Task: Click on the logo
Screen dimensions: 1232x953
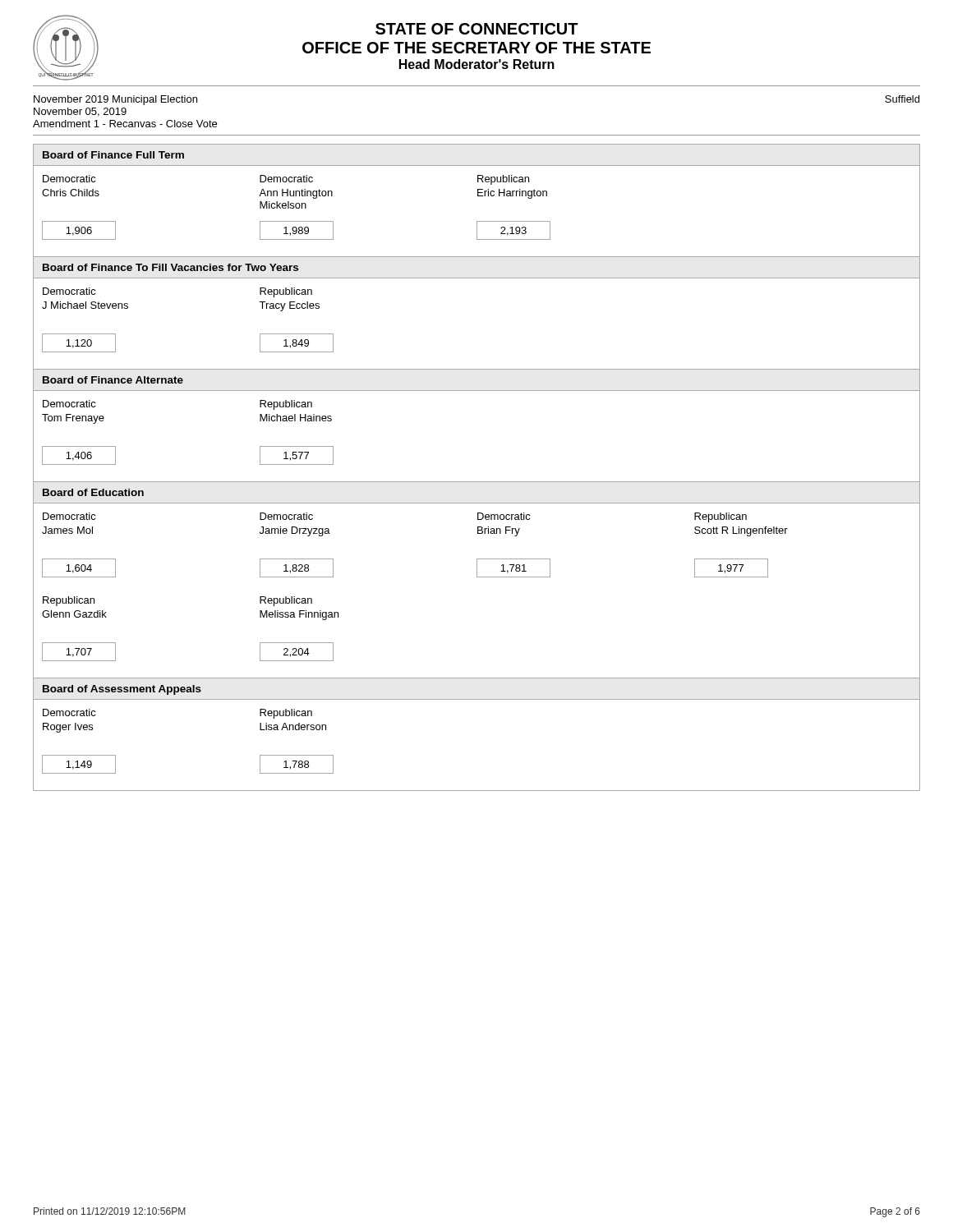Action: pyautogui.click(x=66, y=48)
